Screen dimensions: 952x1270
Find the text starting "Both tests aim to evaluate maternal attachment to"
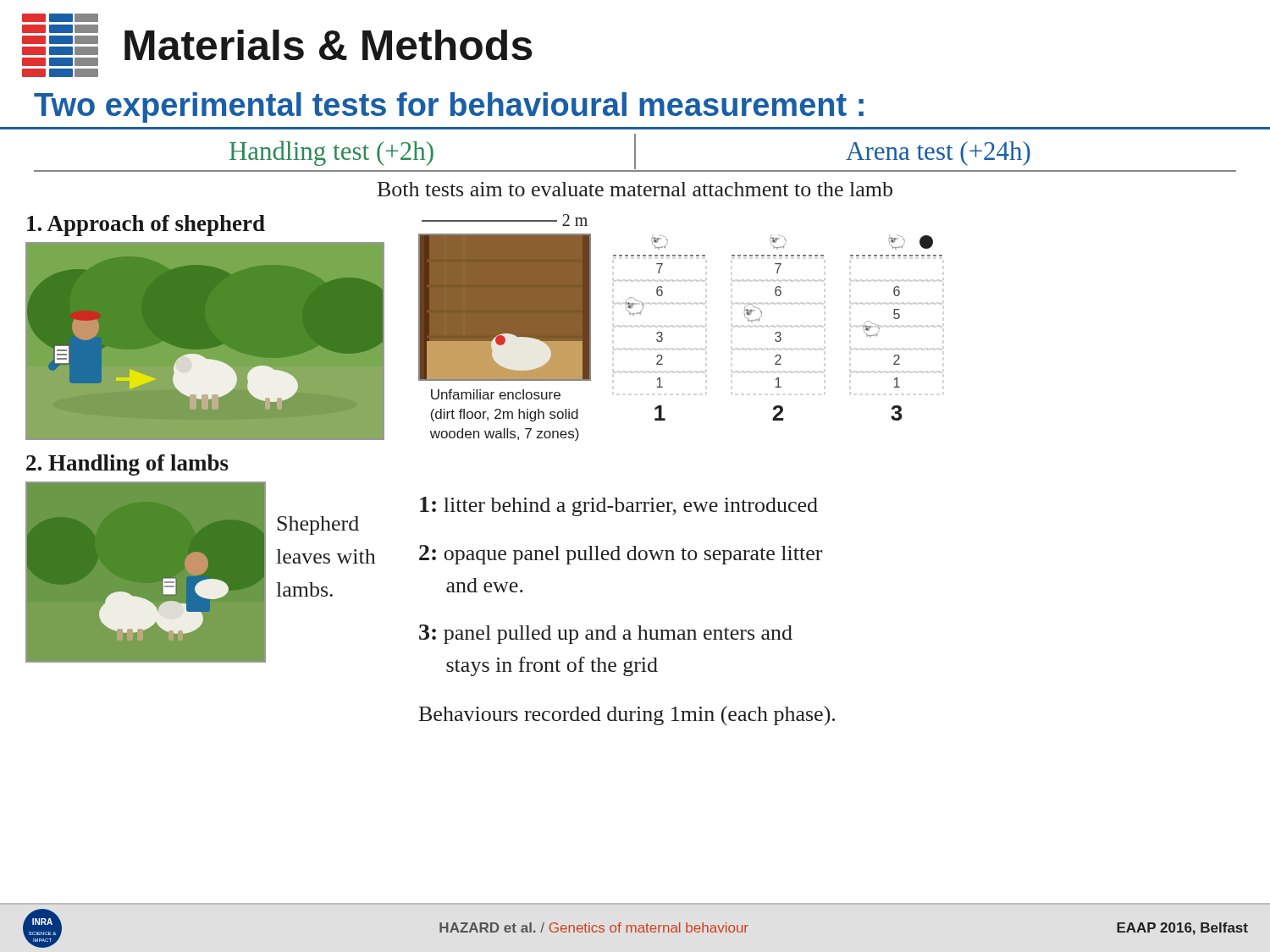tap(635, 189)
